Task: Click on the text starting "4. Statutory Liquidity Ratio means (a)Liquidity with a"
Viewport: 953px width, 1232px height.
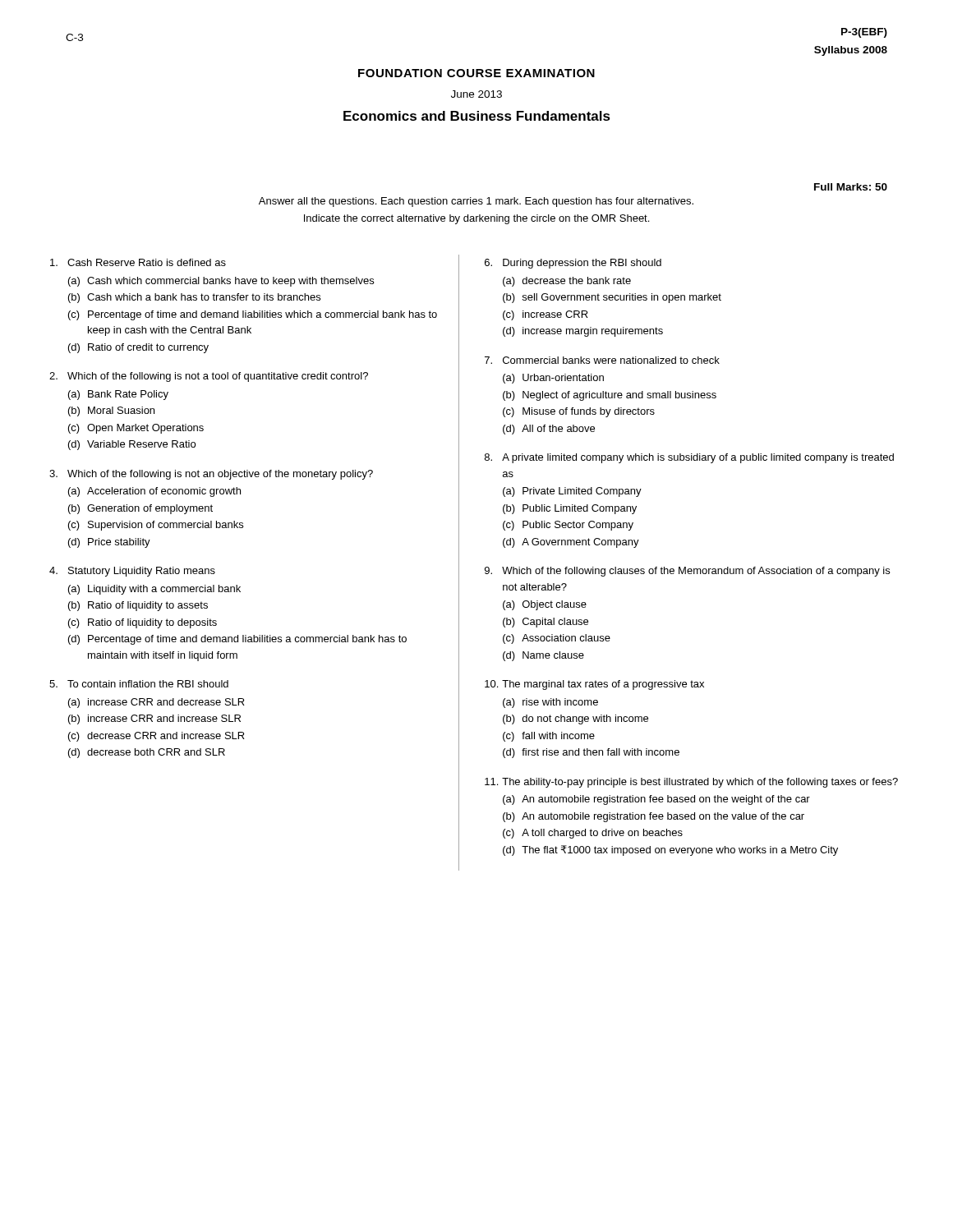Action: 132,572
